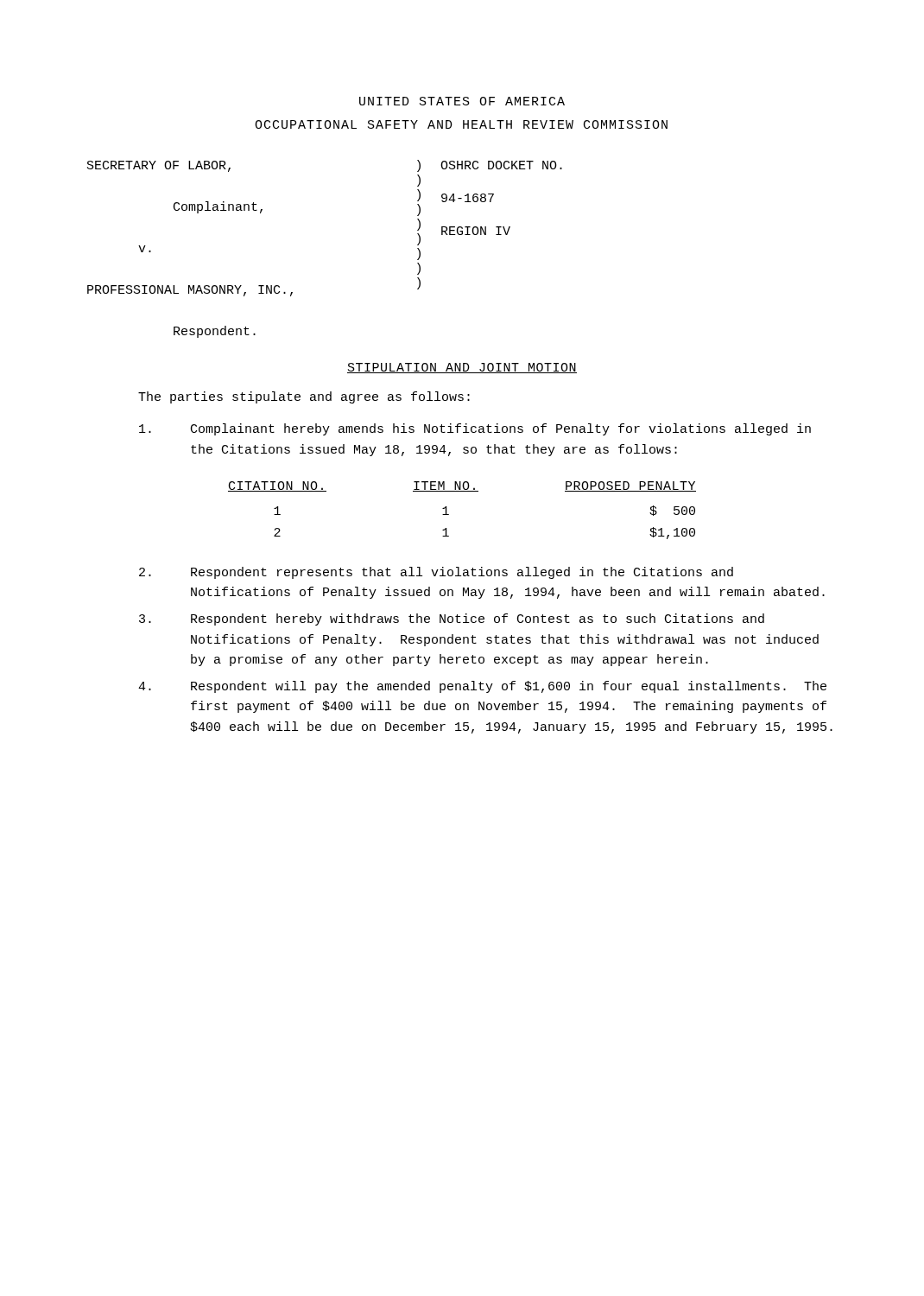Screen dimensions: 1296x924
Task: Where does it say "STIPULATION AND JOINT MOTION"?
Action: click(462, 369)
